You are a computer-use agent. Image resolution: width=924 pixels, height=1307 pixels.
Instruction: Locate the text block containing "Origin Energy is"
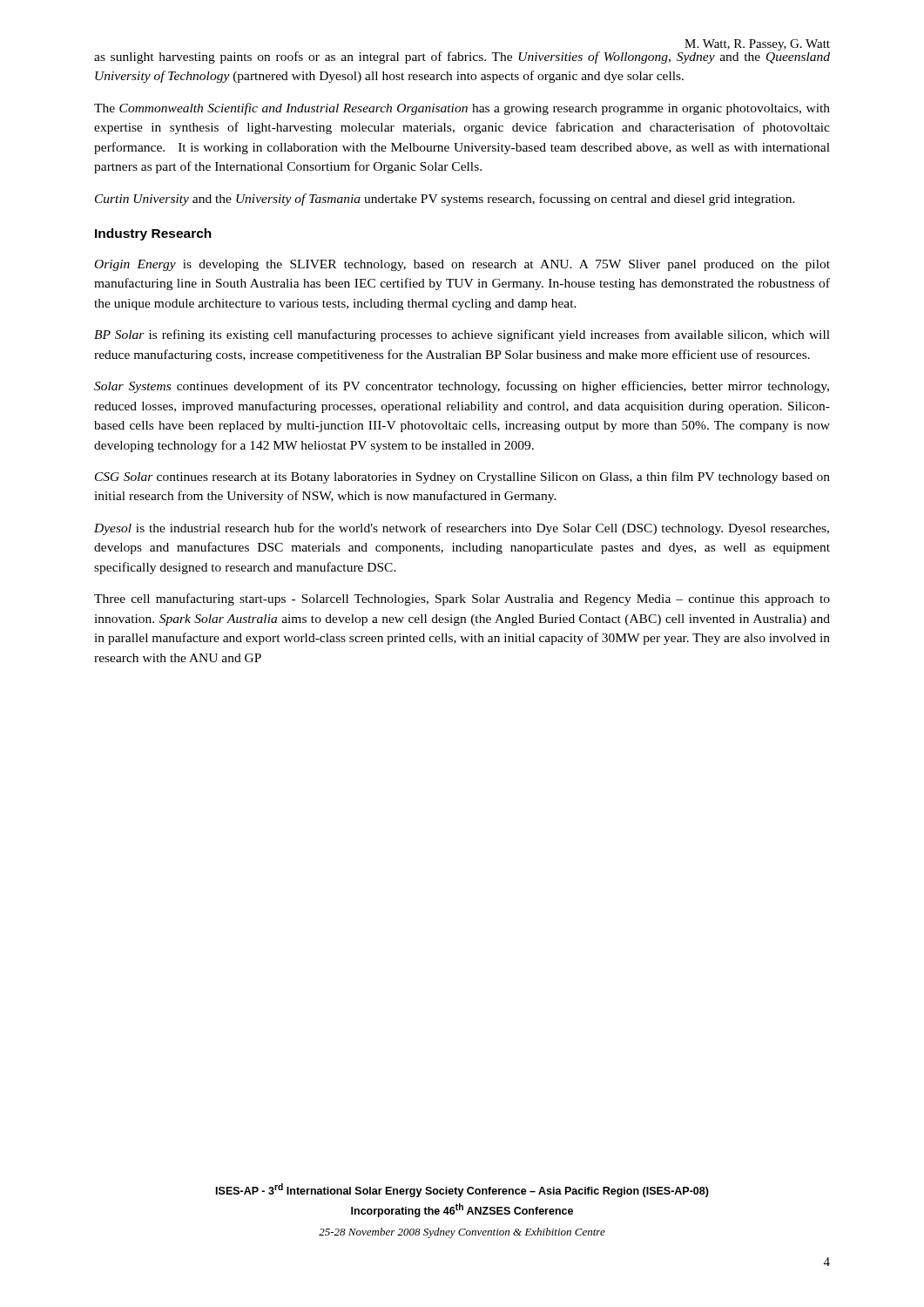coord(462,283)
